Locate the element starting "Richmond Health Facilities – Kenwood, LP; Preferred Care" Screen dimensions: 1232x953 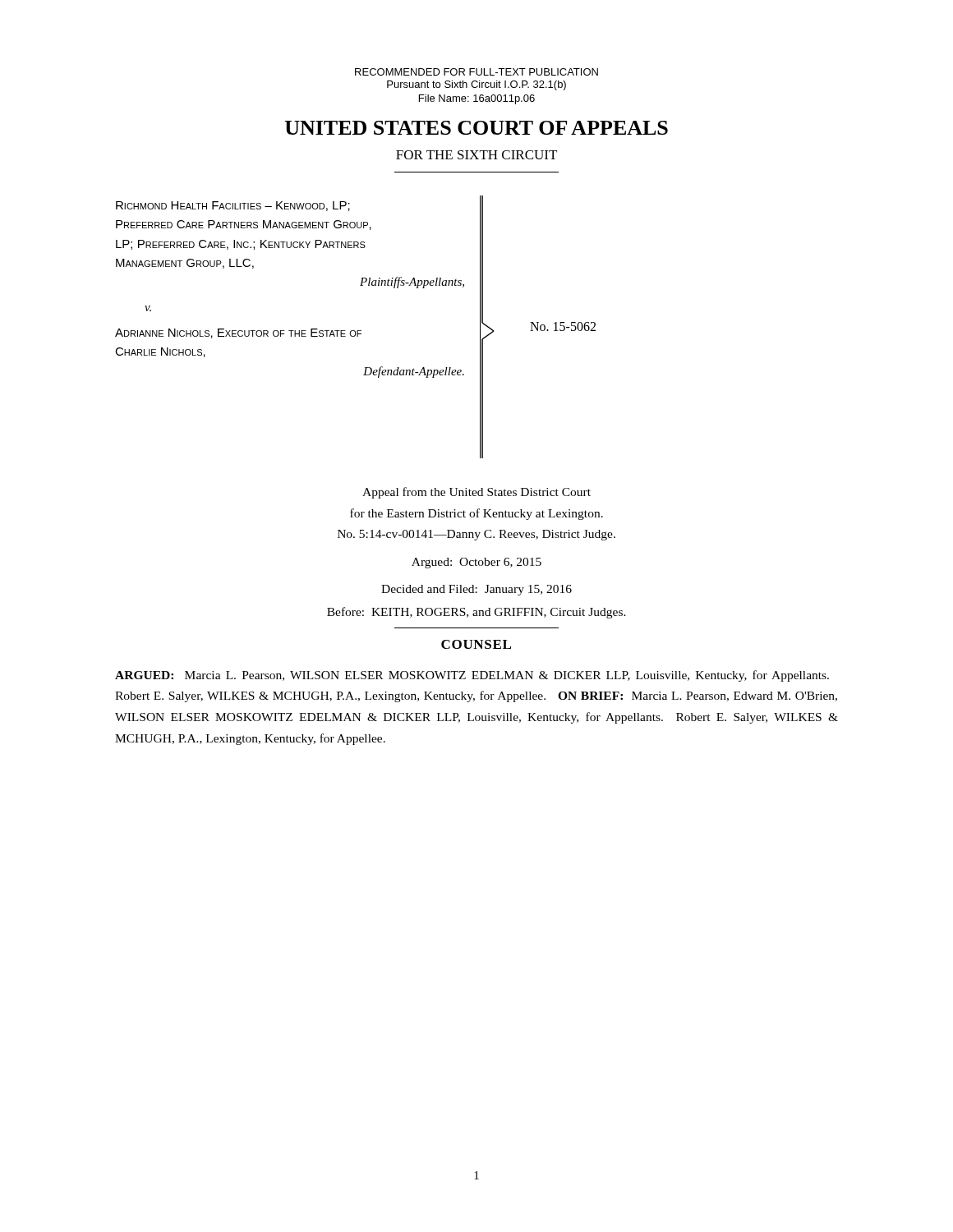243,234
